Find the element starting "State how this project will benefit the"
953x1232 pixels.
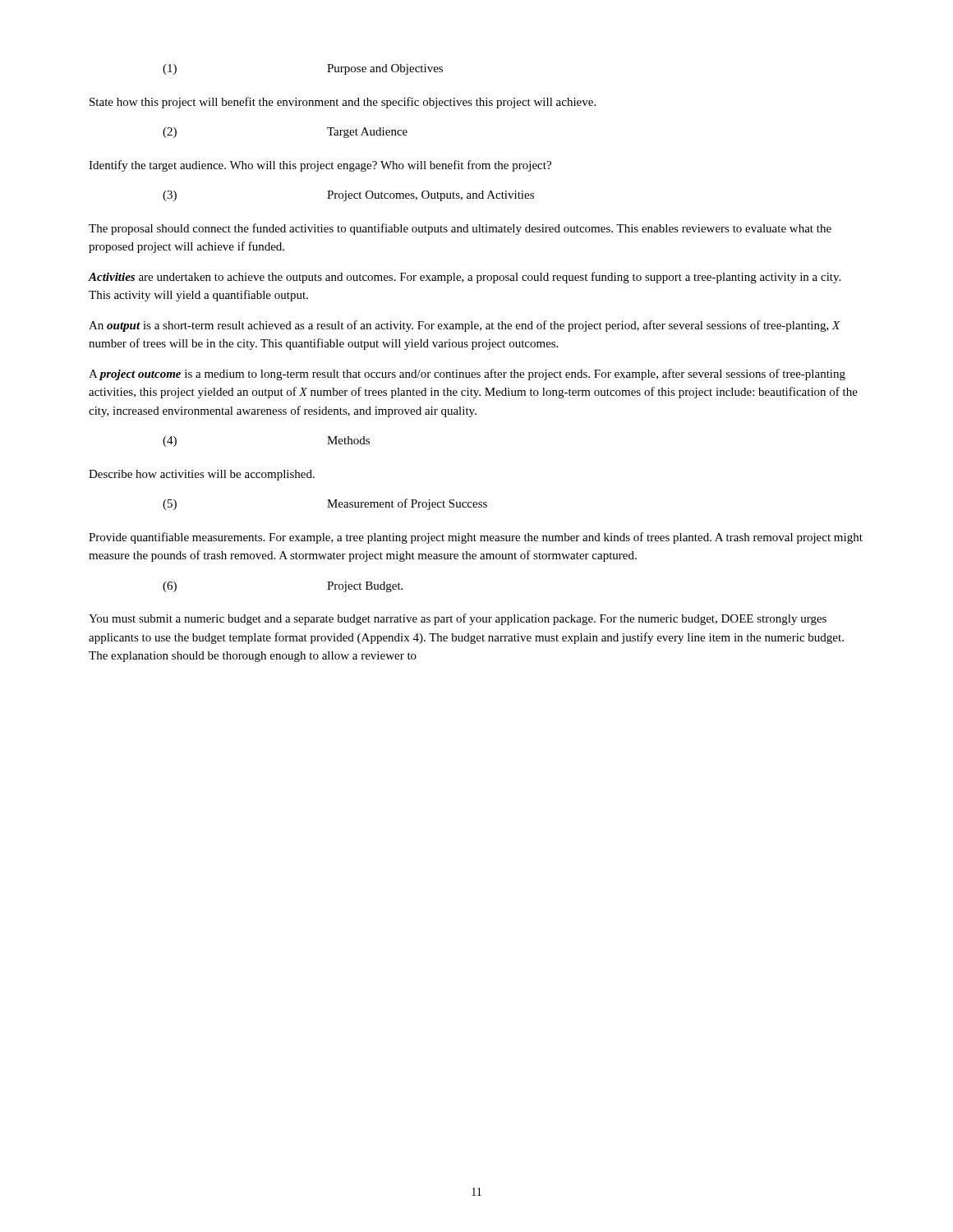pos(343,101)
